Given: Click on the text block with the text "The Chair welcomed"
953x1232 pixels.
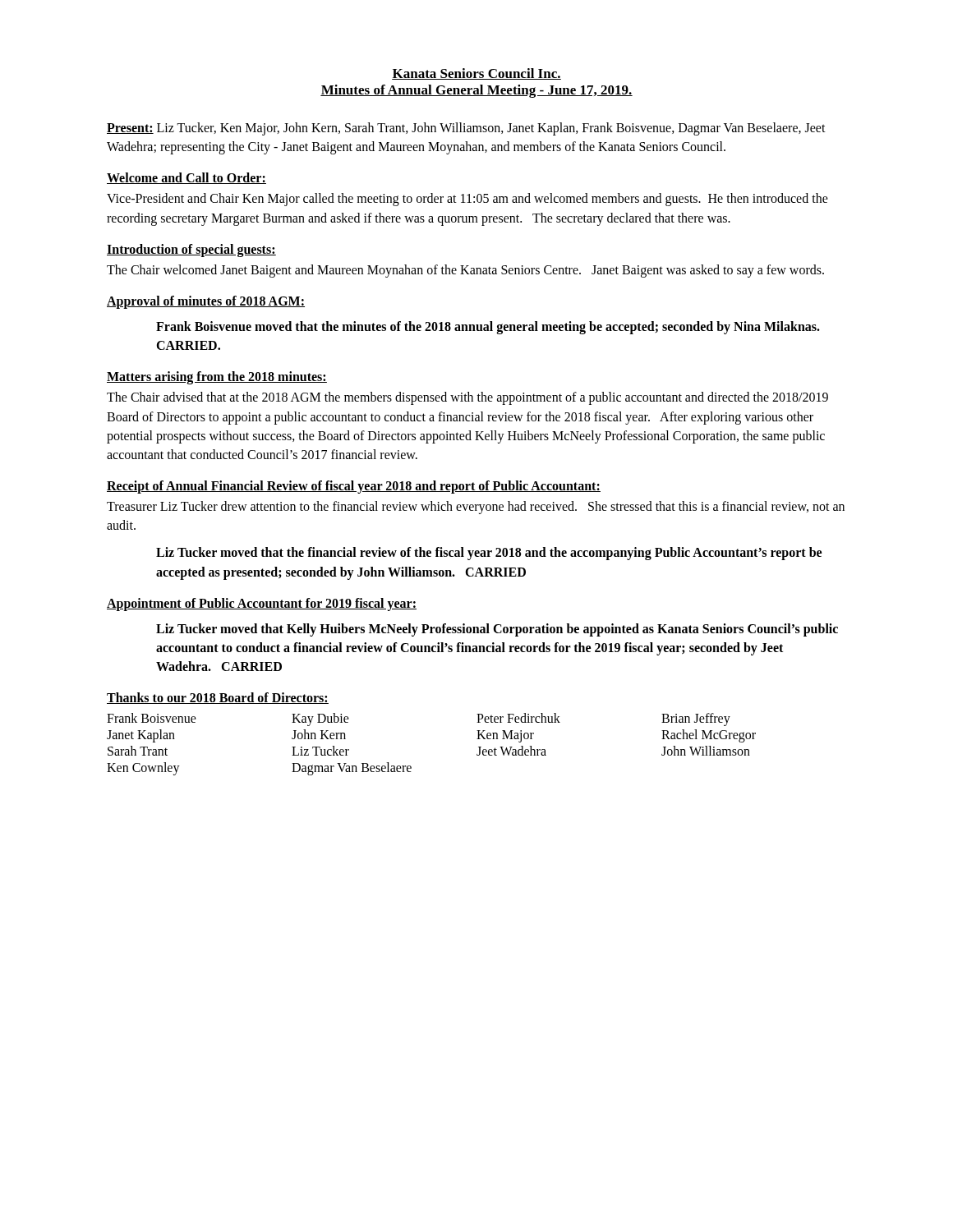Looking at the screenshot, I should coord(466,270).
